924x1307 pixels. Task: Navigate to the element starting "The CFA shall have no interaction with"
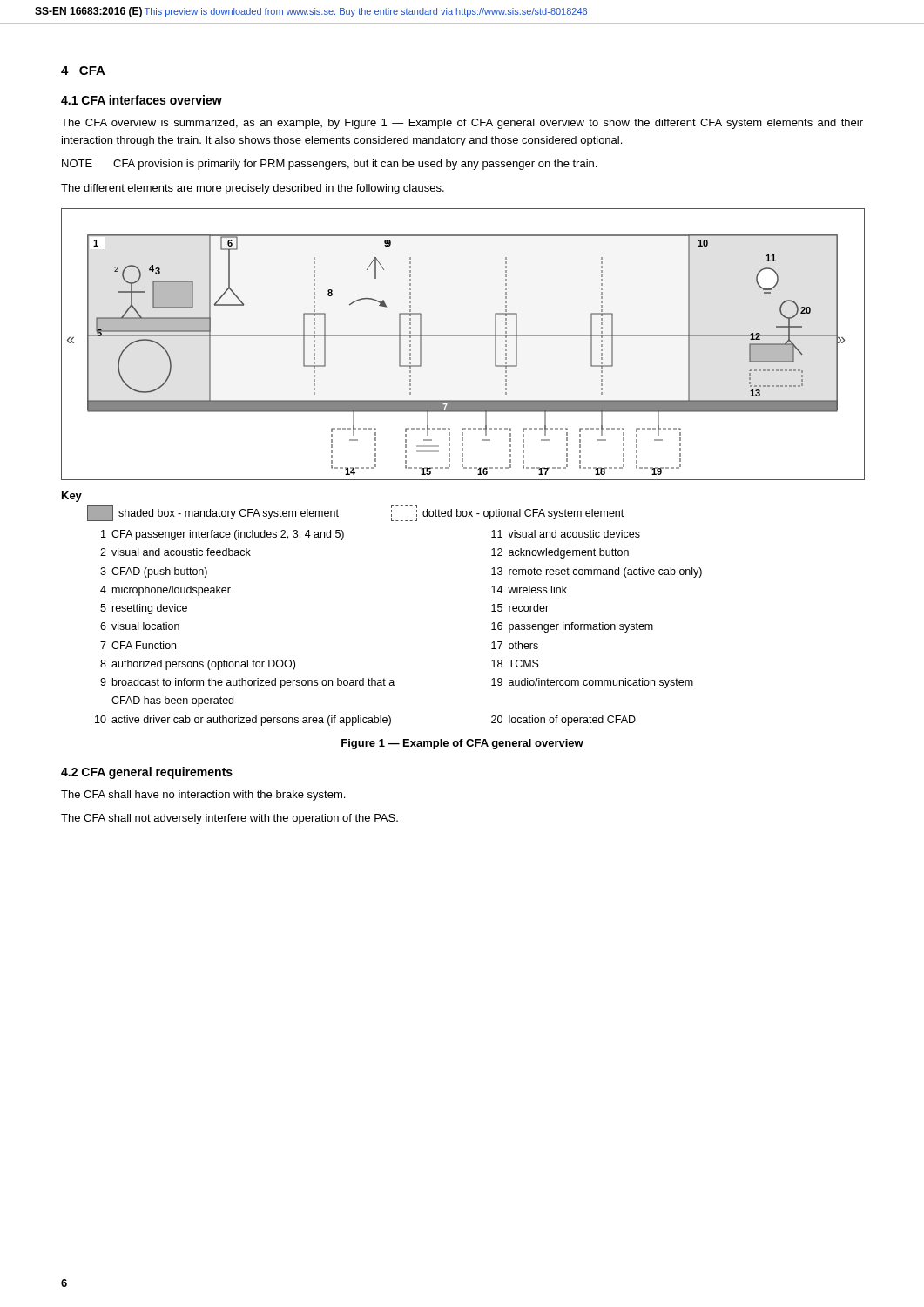click(204, 794)
